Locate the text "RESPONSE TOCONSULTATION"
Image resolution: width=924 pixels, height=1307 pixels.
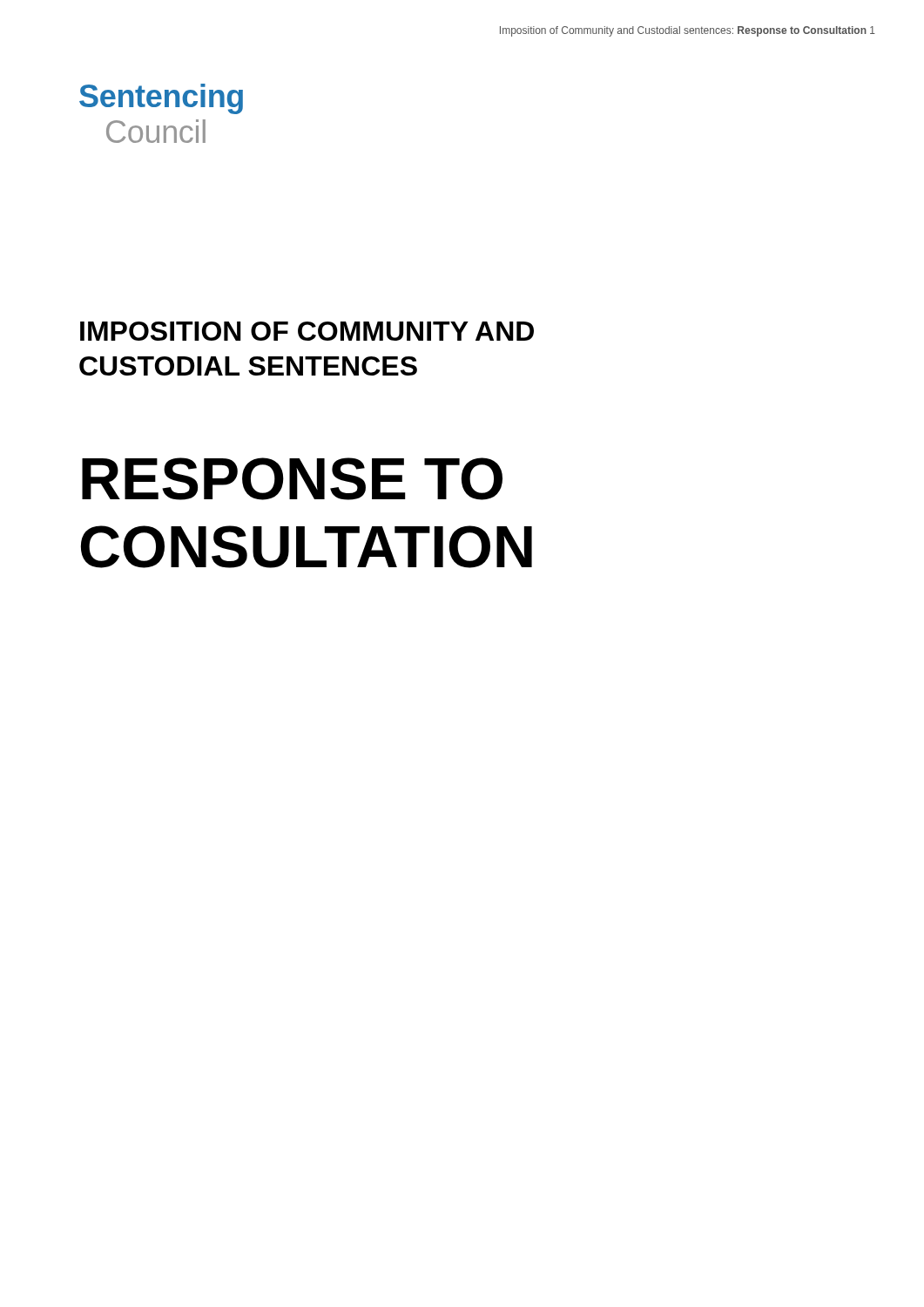(435, 512)
